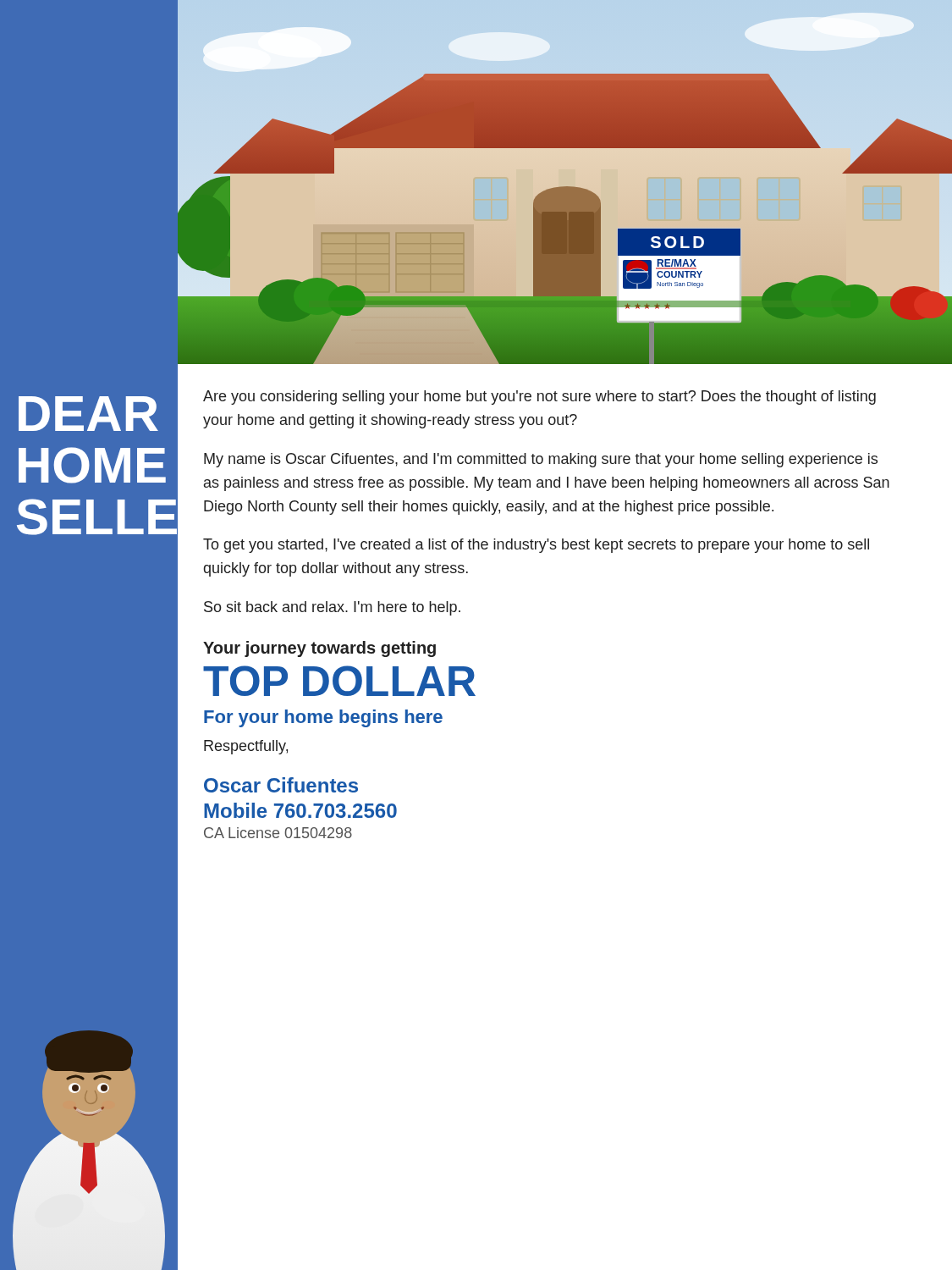Find the text block containing "So sit back"
952x1270 pixels.
point(332,607)
